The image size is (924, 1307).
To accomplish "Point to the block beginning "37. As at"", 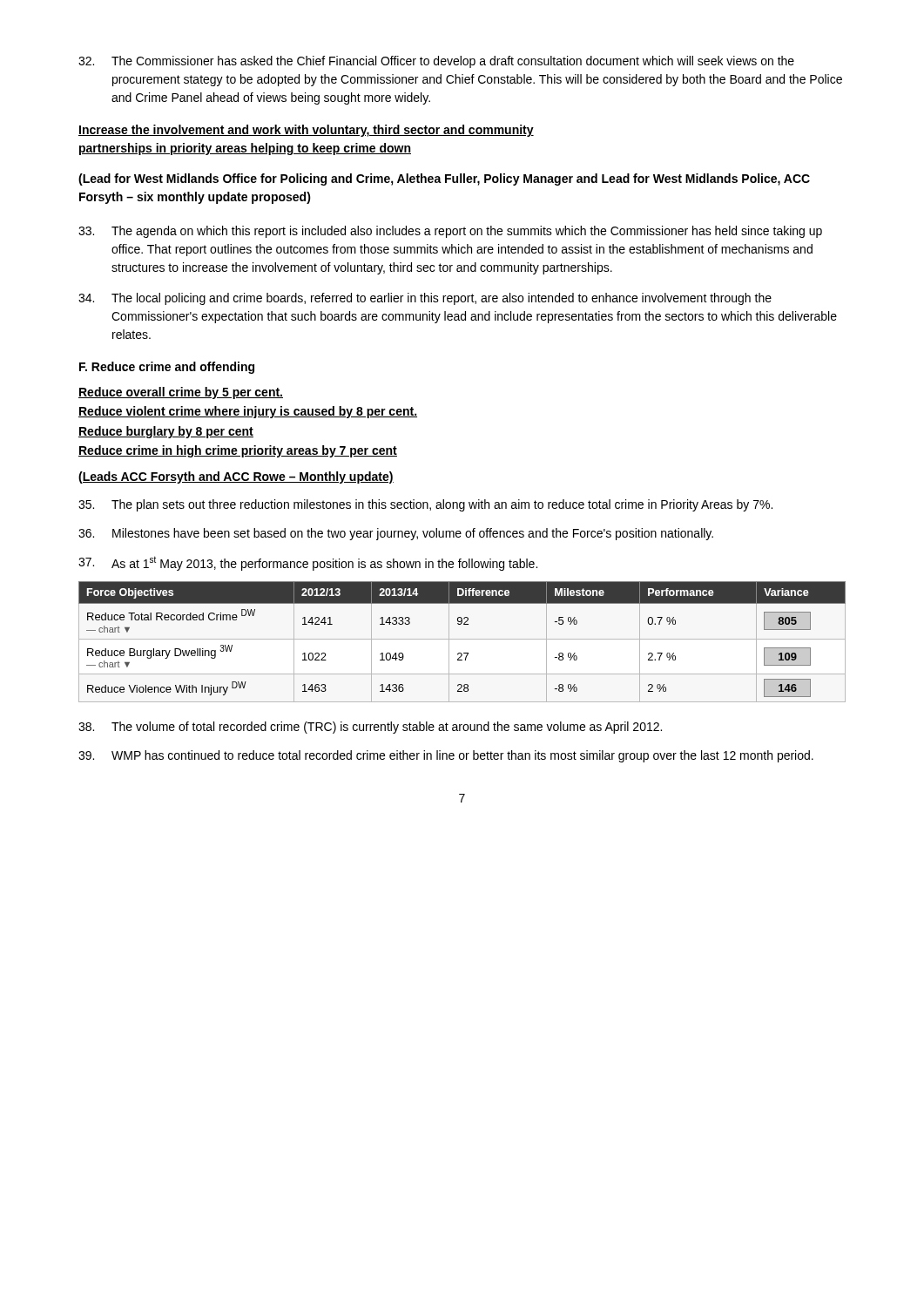I will click(462, 563).
